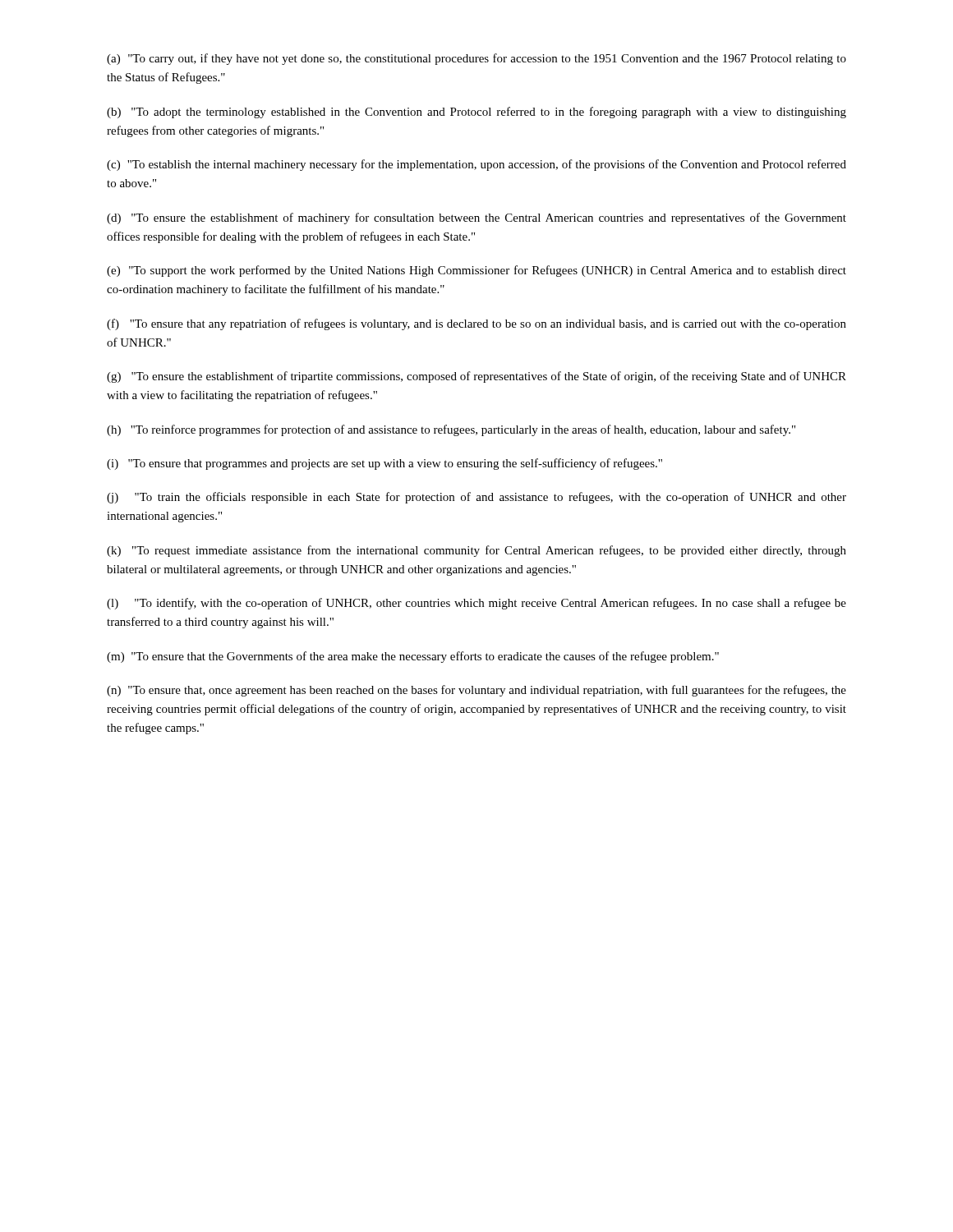
Task: Find the list item that reads "(i) "To ensure that programmes"
Action: [x=385, y=463]
